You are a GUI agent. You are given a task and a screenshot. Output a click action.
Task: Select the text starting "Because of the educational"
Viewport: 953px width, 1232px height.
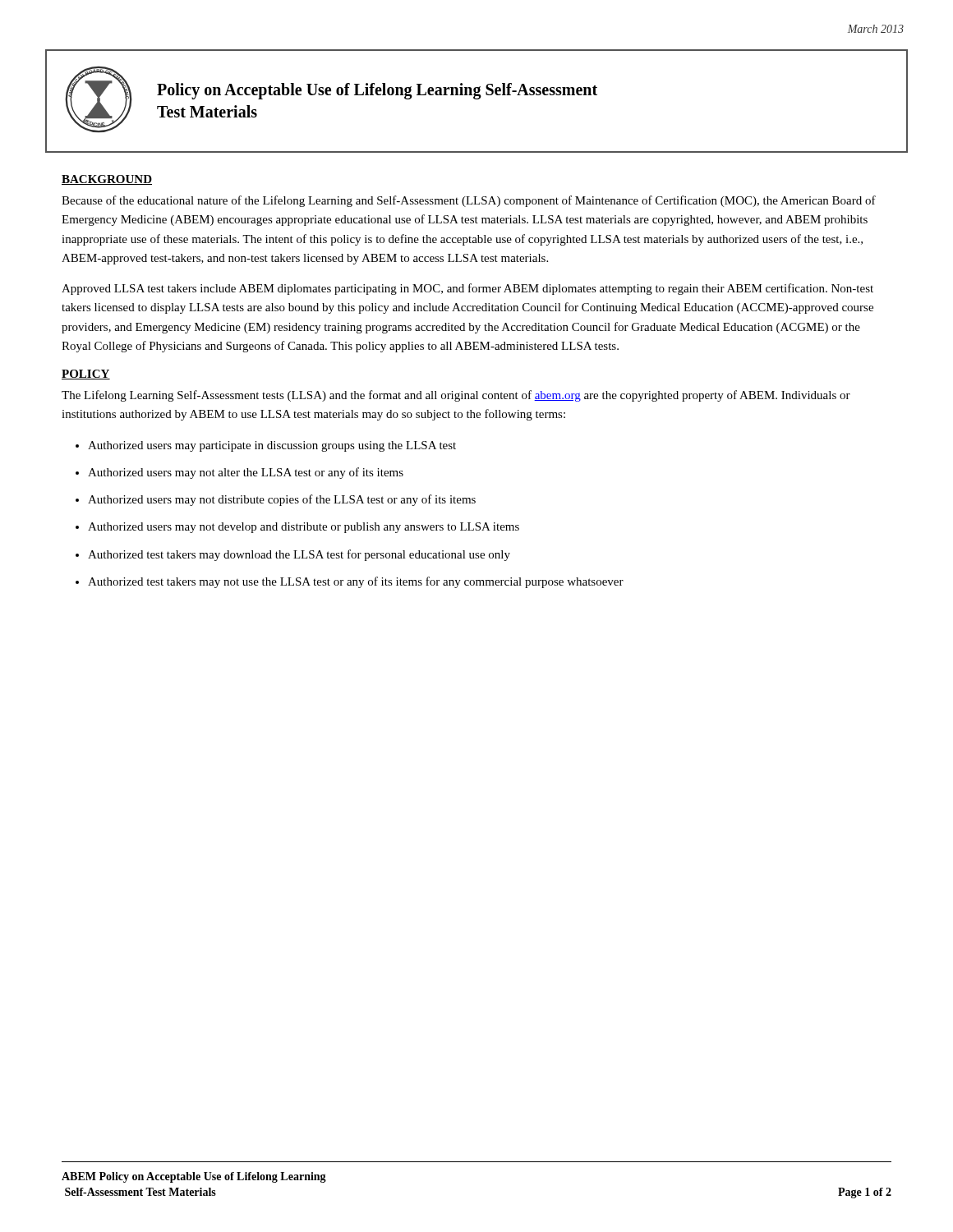[x=468, y=229]
